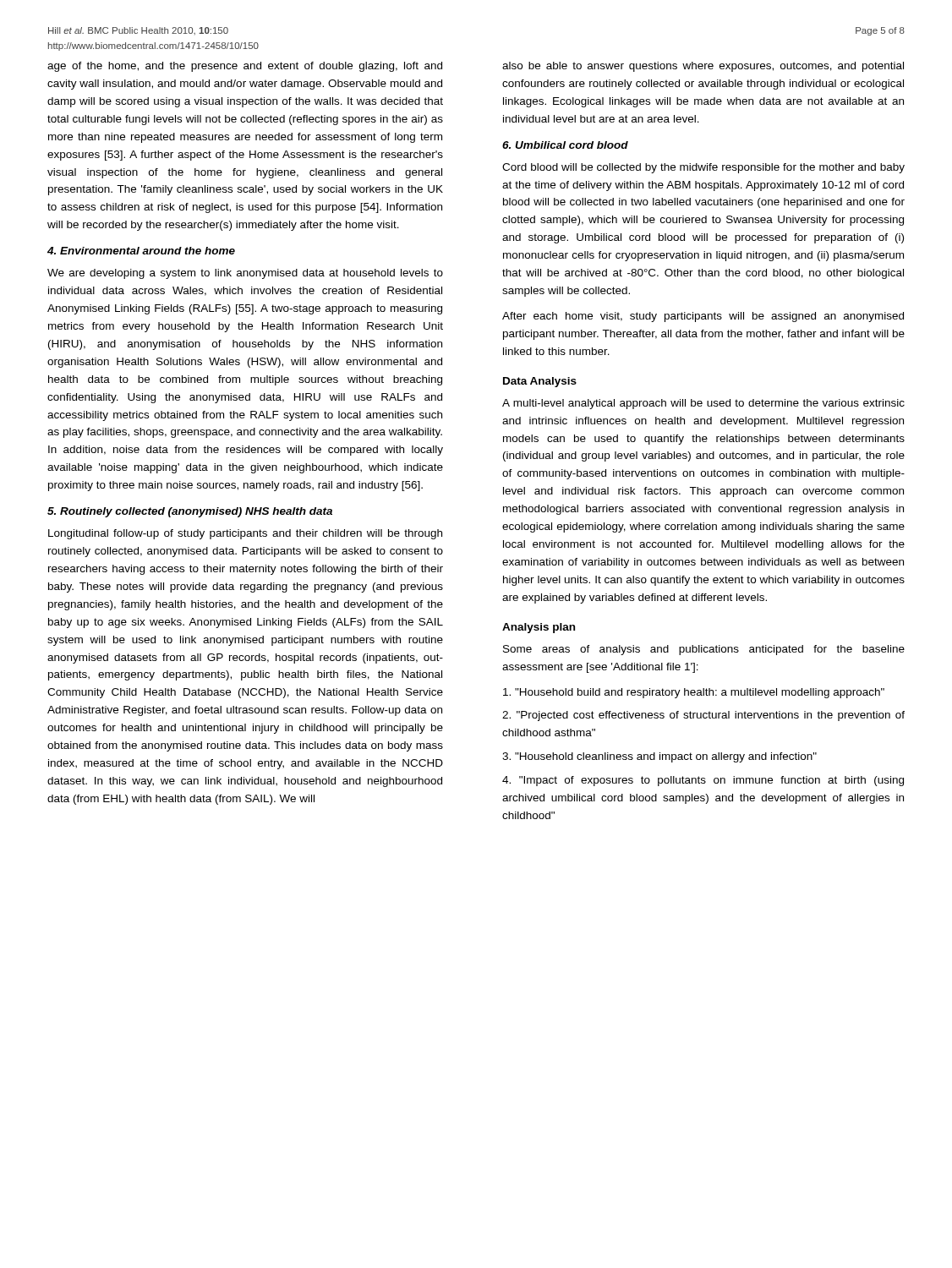Find the text block that reads "A multi-level analytical approach will"
Screen dimensions: 1268x952
click(x=703, y=501)
